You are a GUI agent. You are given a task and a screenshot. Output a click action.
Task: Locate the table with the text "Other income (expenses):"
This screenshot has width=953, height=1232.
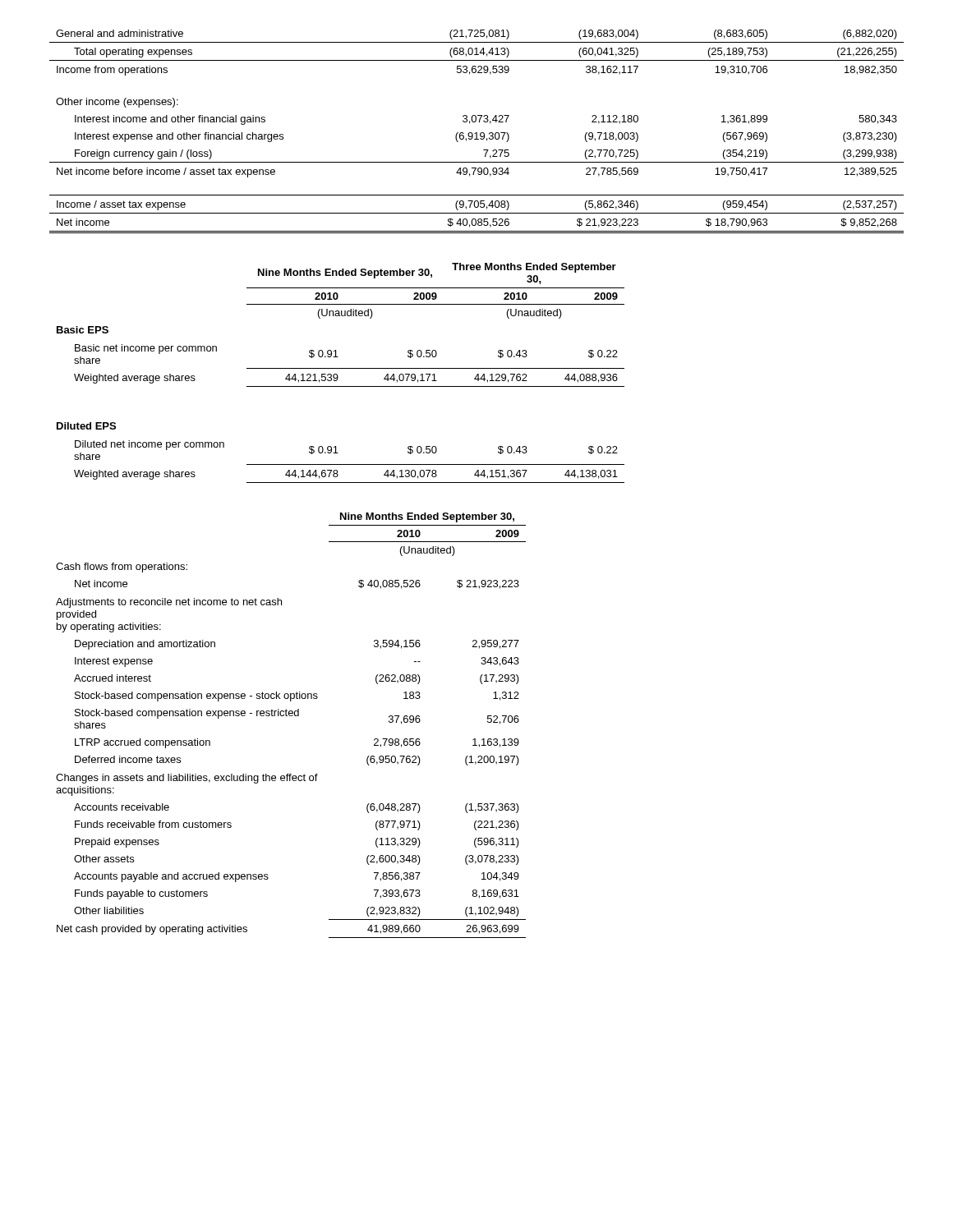pos(476,129)
